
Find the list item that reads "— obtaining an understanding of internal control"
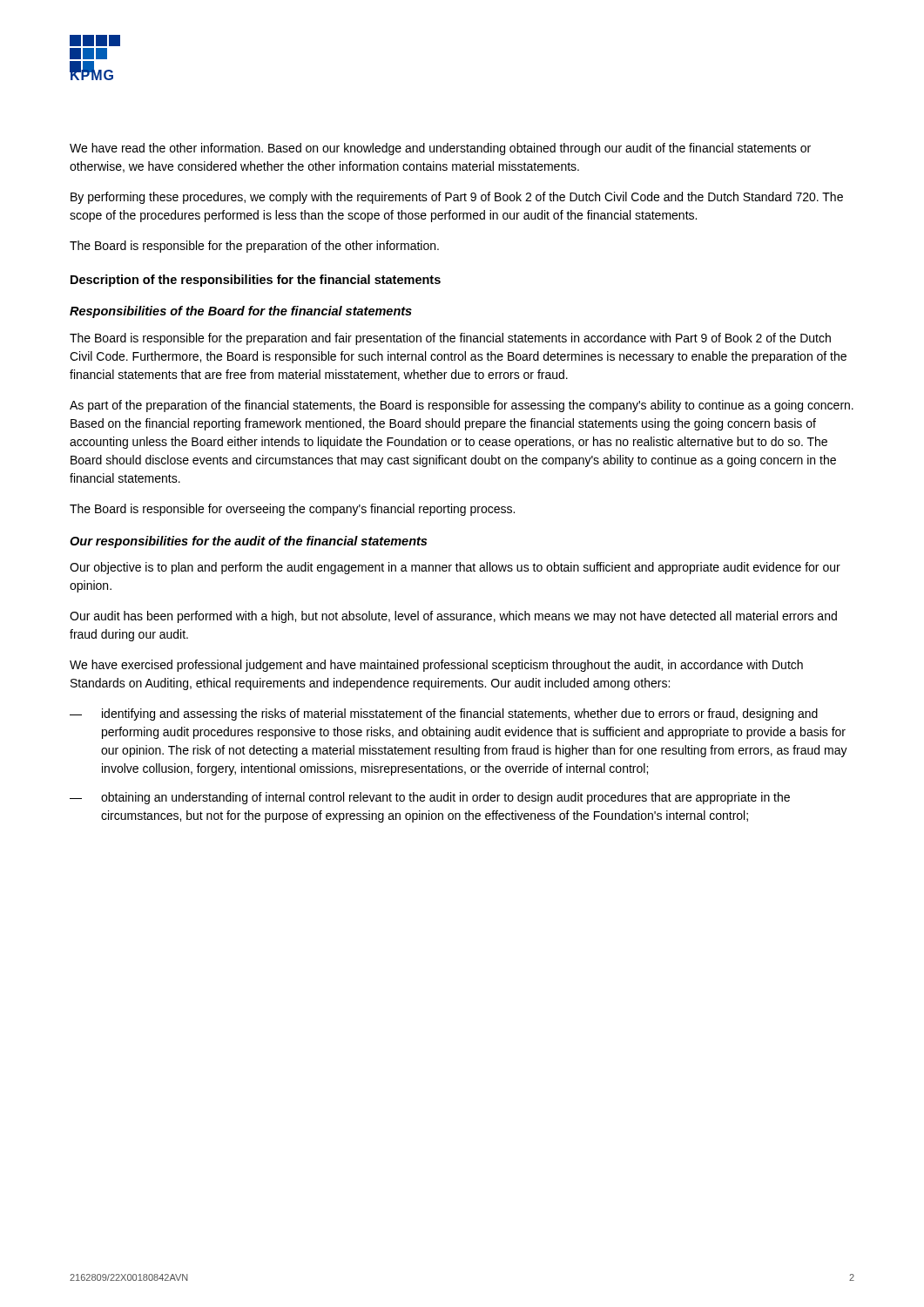(x=462, y=807)
